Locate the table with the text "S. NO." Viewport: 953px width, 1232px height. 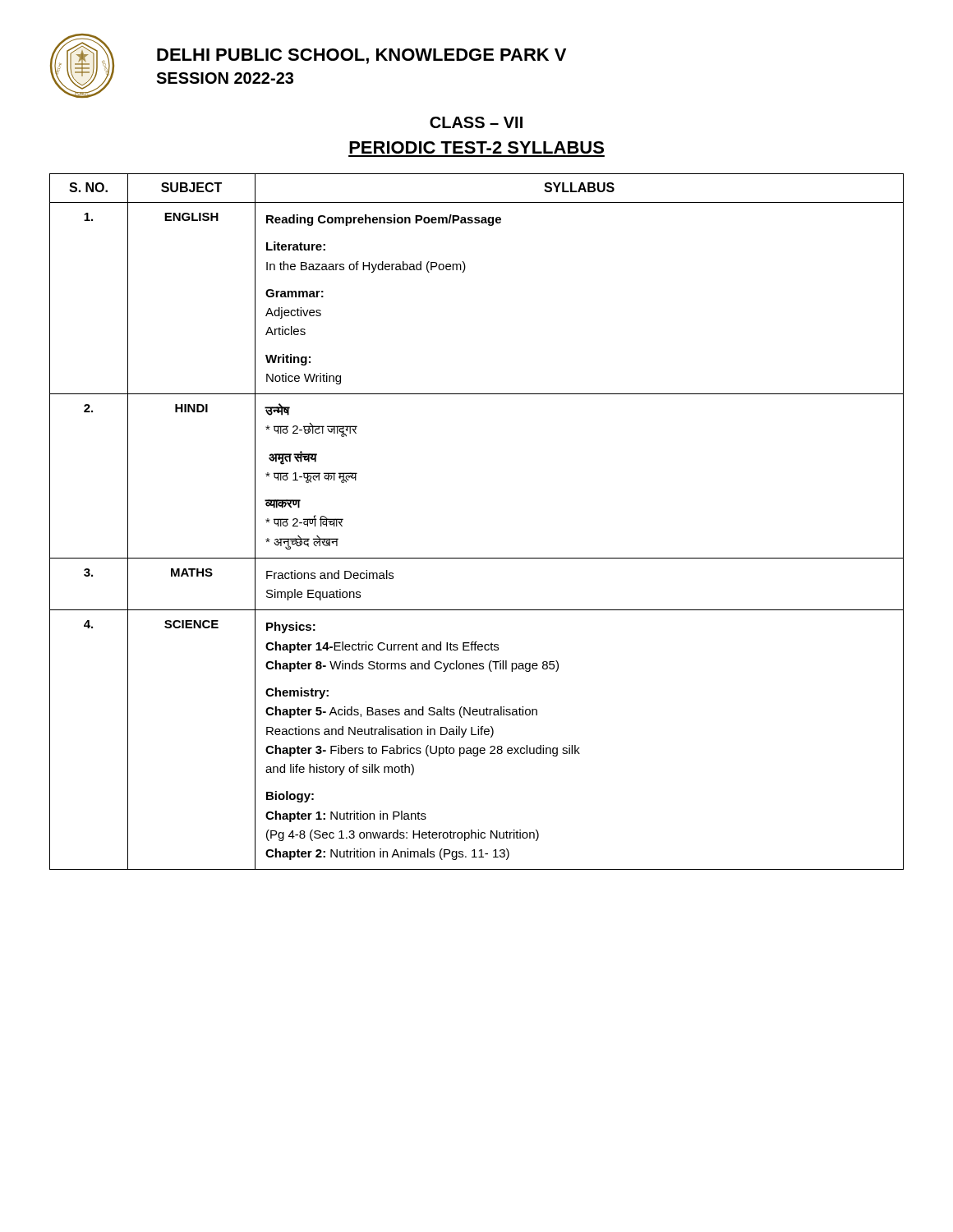coord(476,522)
